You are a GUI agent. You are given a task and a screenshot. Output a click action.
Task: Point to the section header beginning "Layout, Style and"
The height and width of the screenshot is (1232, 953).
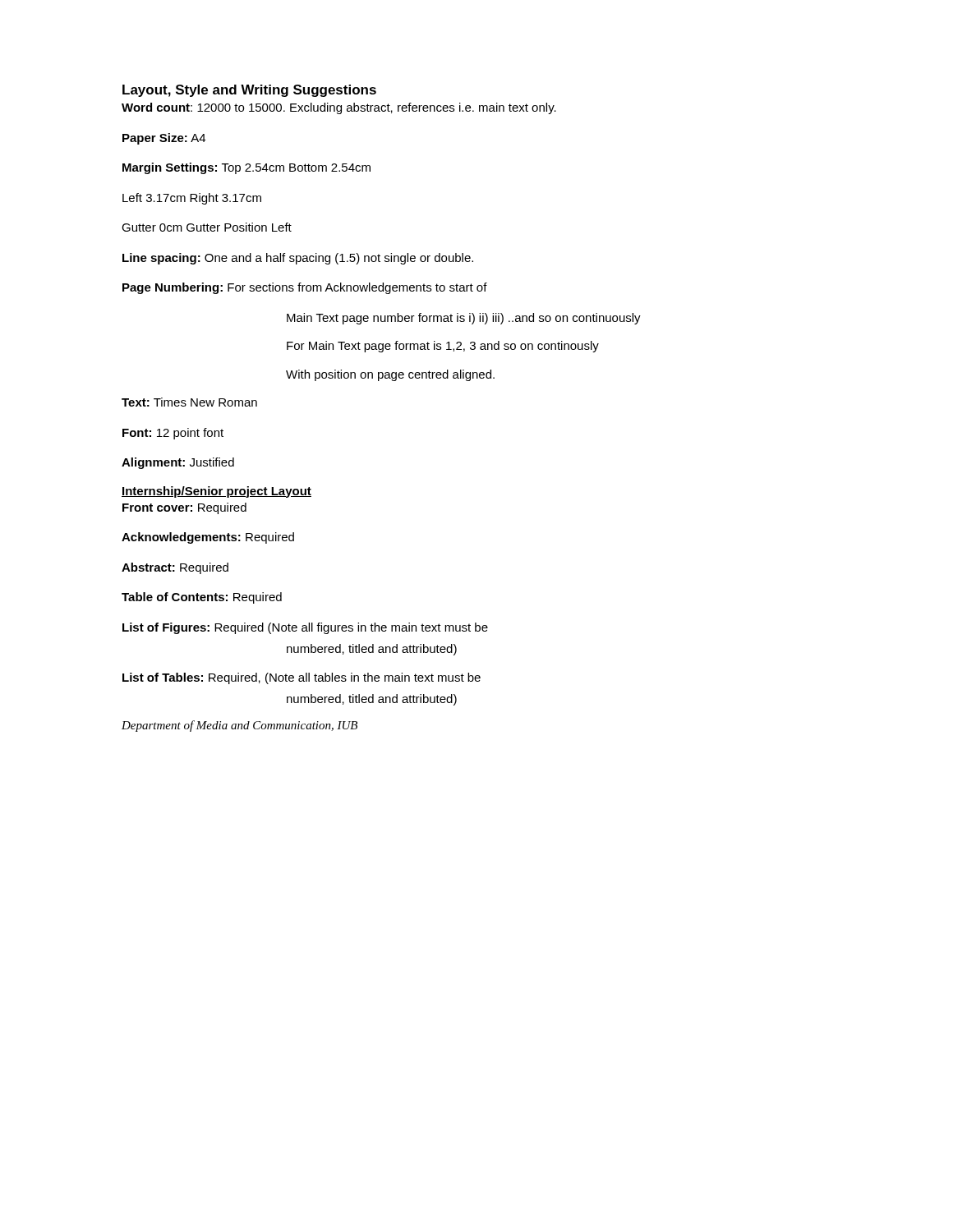tap(249, 90)
